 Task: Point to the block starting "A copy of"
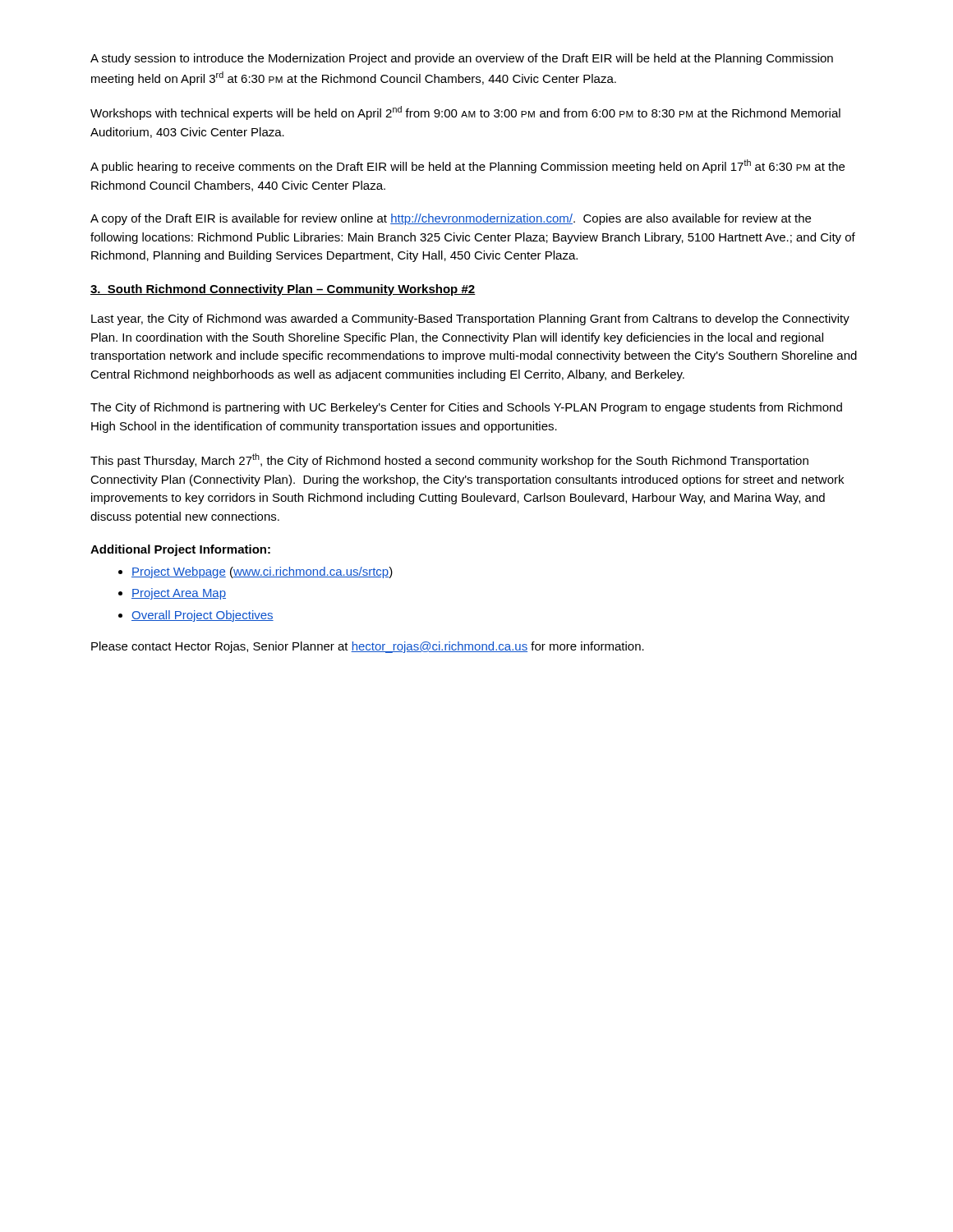[473, 237]
